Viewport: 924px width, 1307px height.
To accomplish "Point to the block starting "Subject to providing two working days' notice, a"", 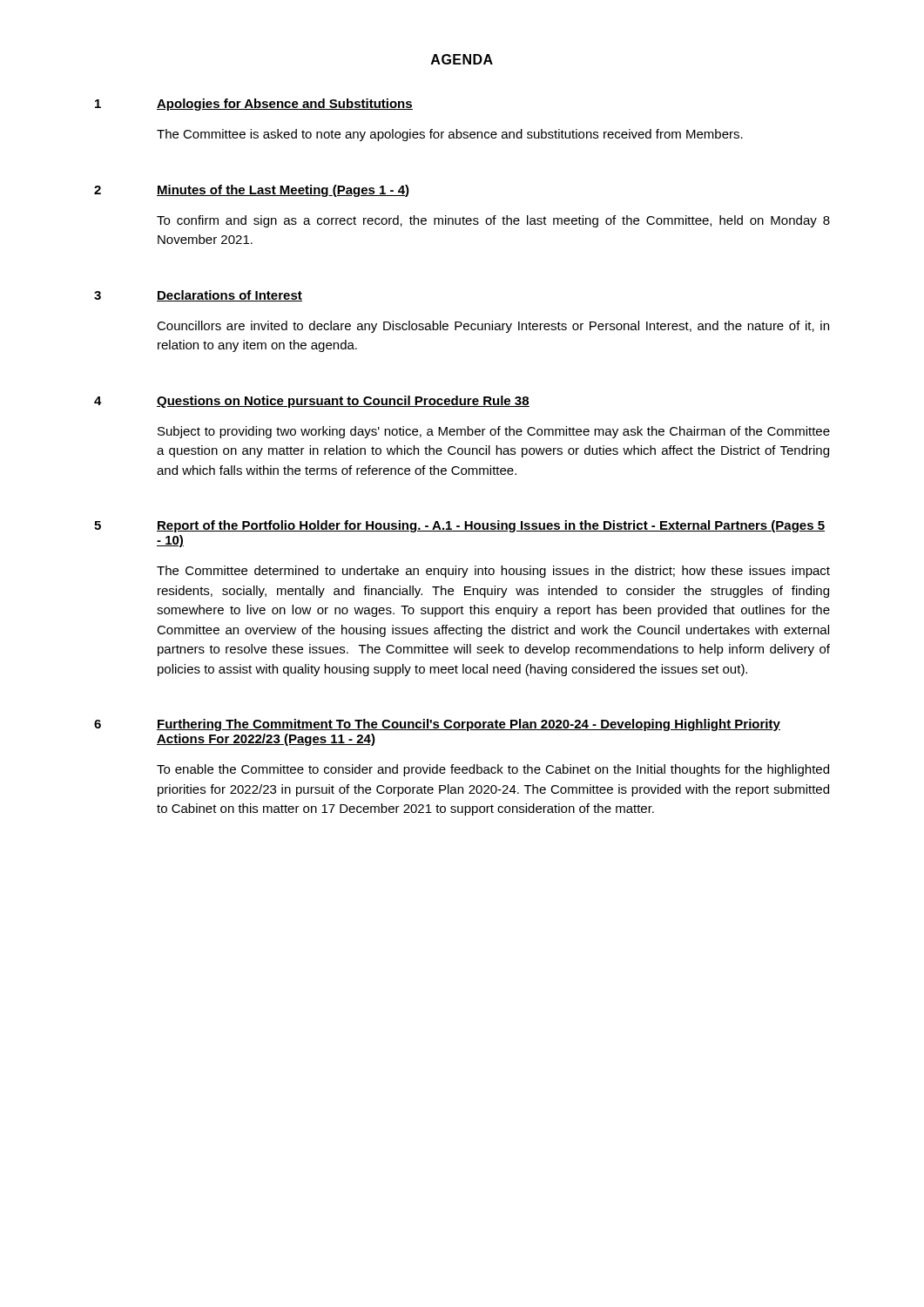I will coord(493,450).
